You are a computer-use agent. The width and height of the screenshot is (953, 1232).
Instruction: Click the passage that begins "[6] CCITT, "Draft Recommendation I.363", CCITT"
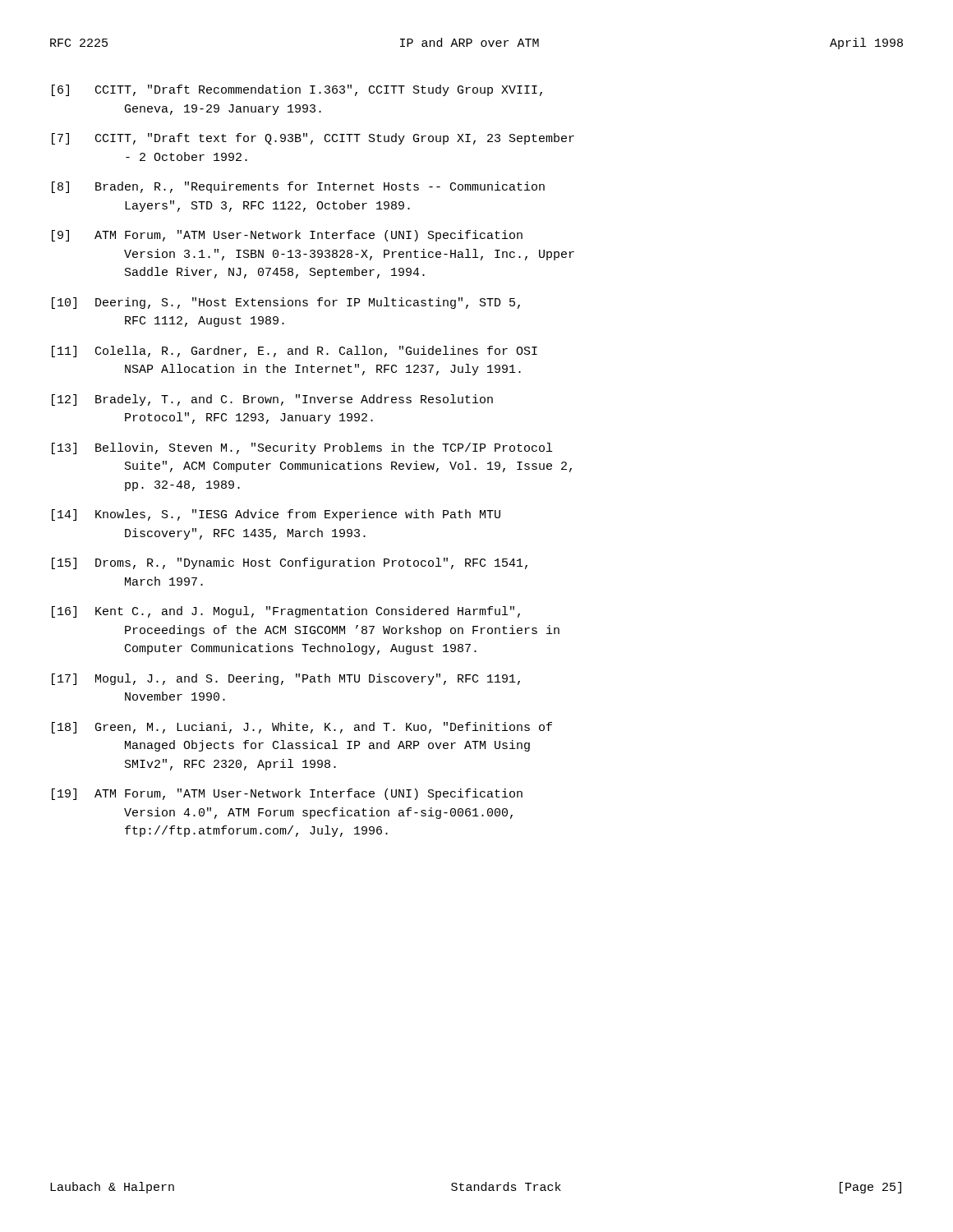[476, 101]
